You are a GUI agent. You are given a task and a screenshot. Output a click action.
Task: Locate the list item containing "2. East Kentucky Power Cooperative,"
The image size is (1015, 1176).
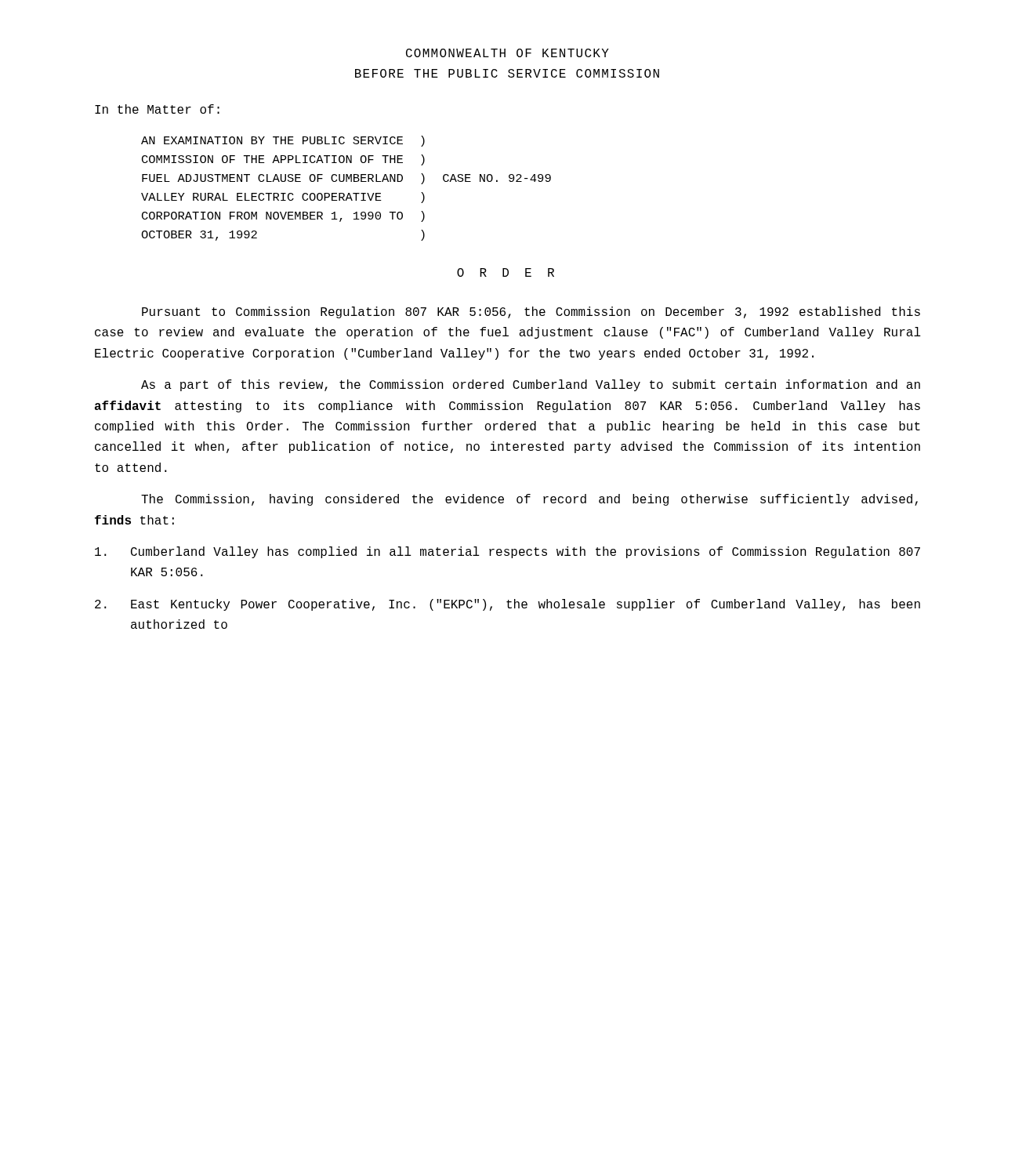pyautogui.click(x=507, y=616)
